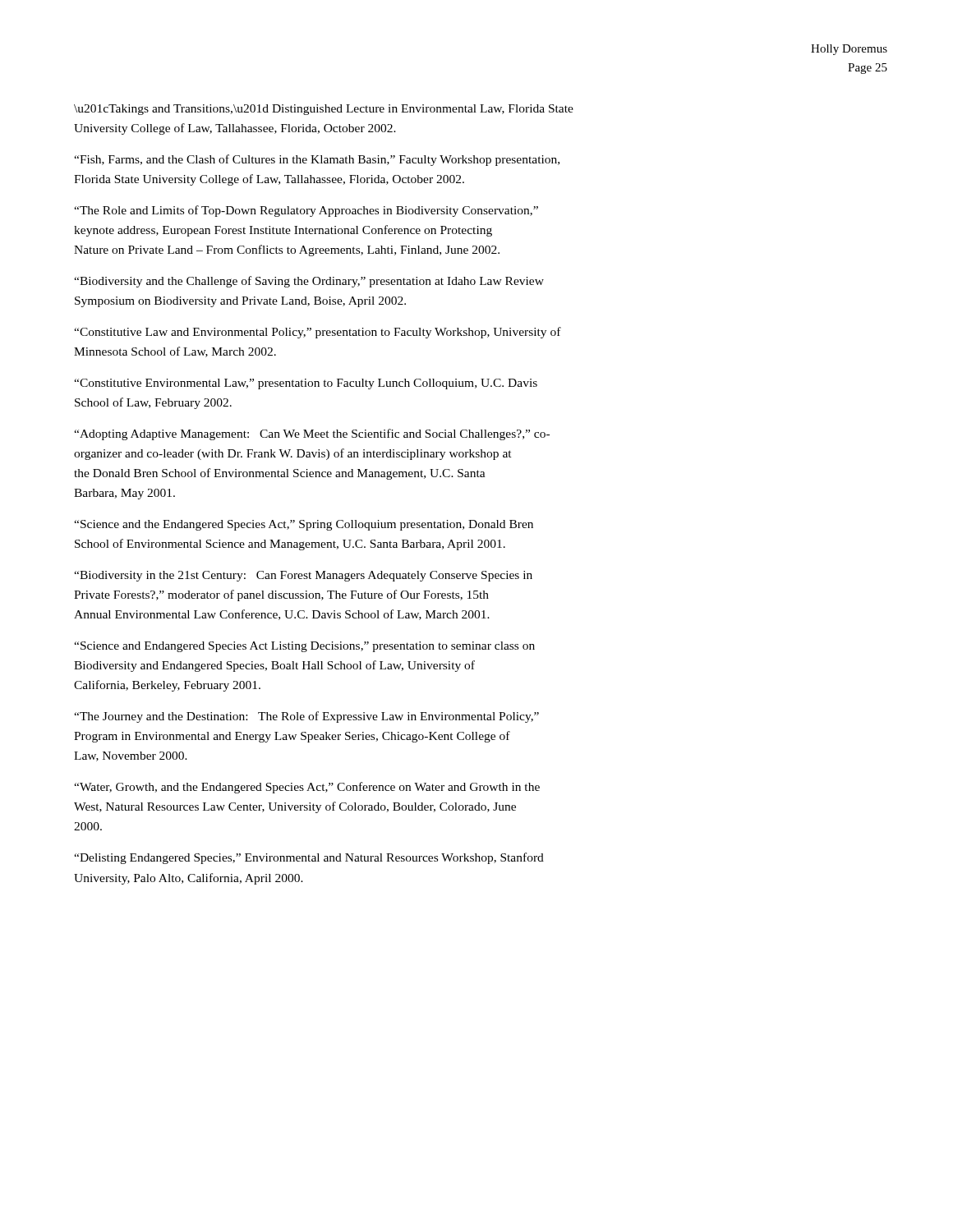Locate the element starting "“The Role and Limits of"
This screenshot has width=953, height=1232.
(476, 230)
